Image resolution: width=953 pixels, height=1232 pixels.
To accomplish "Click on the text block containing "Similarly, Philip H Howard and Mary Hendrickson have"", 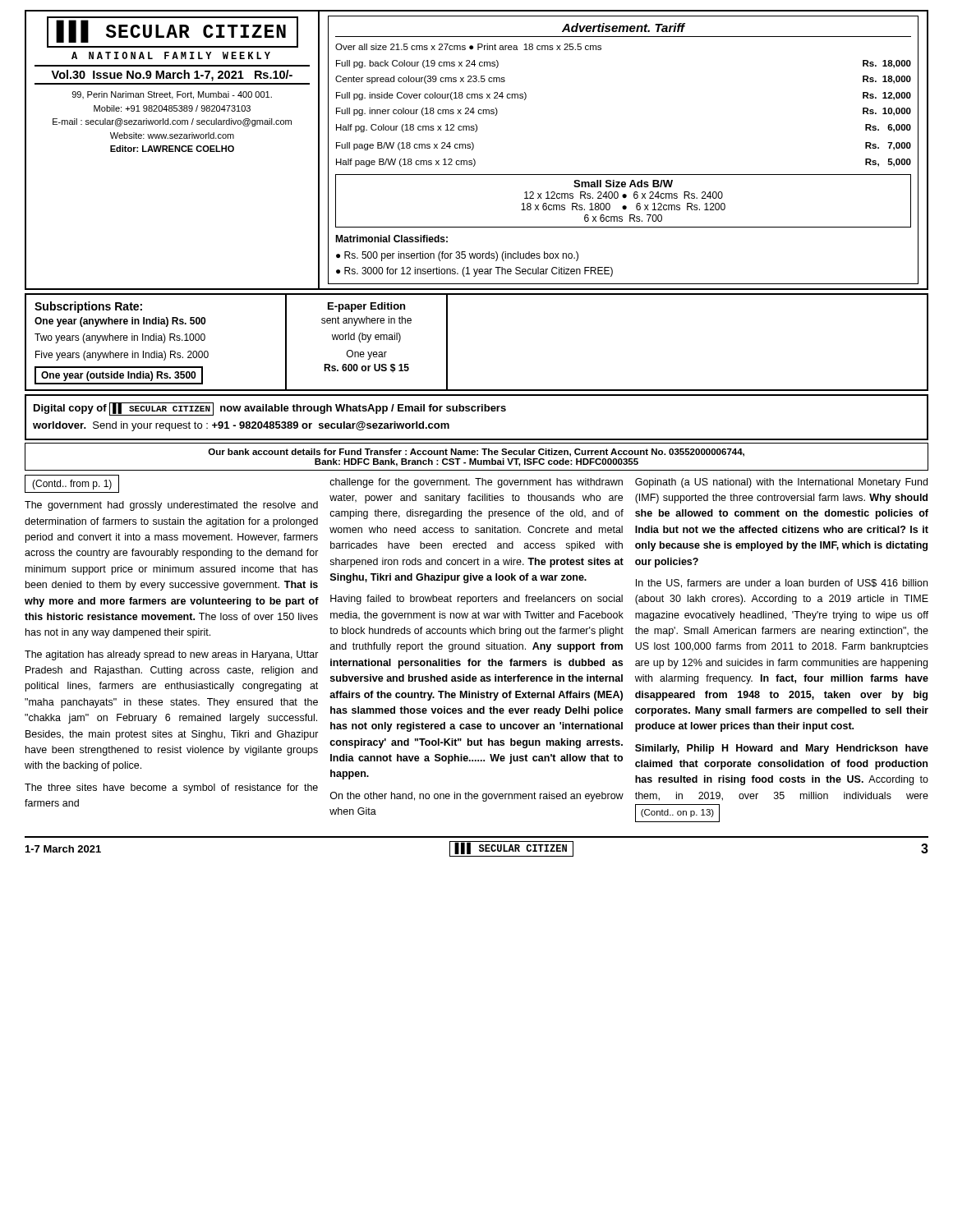I will [782, 782].
